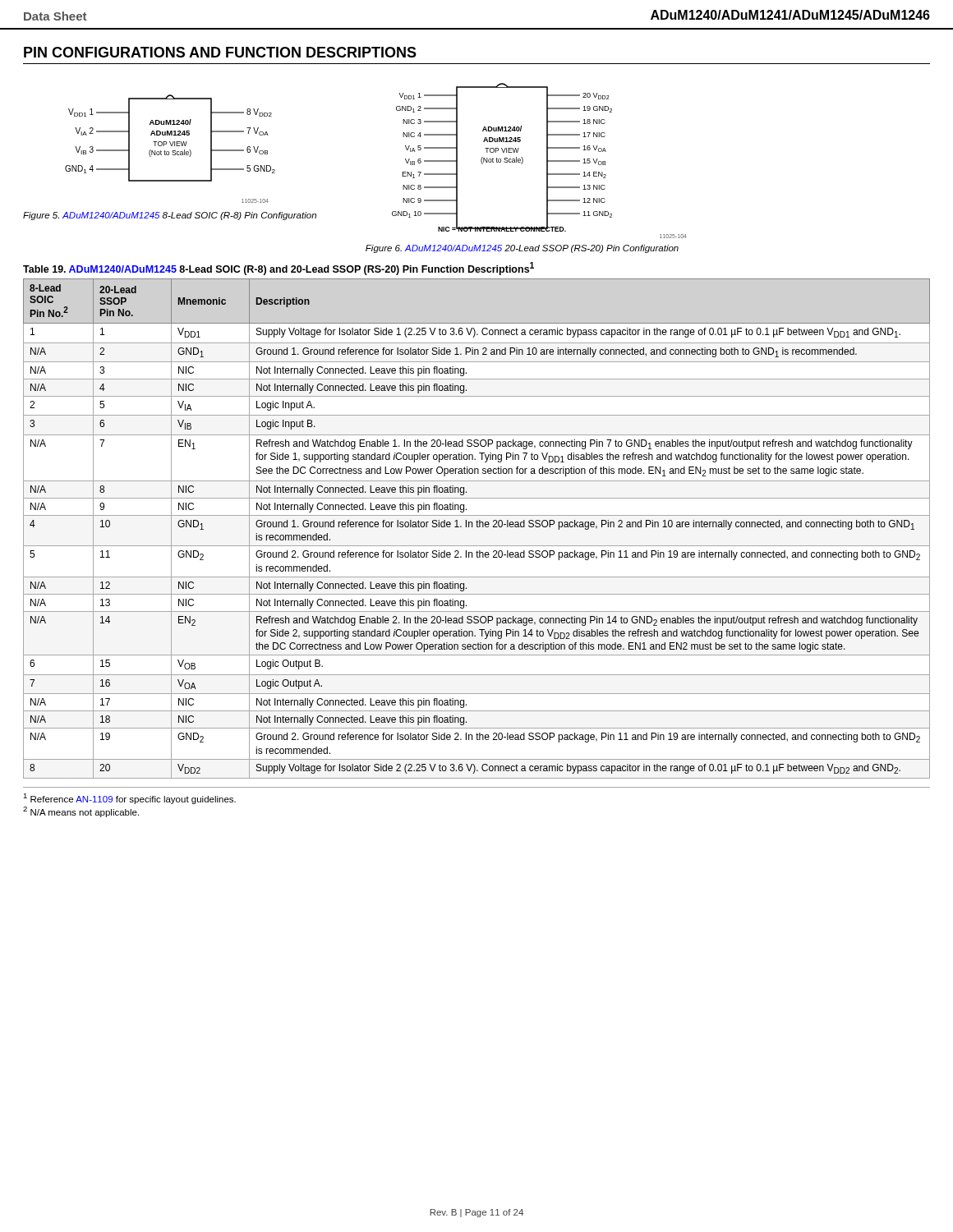Navigate to the passage starting "Figure 5. ADuM1240/ADuM1245 8-Lead SOIC"
This screenshot has height=1232, width=953.
[170, 215]
